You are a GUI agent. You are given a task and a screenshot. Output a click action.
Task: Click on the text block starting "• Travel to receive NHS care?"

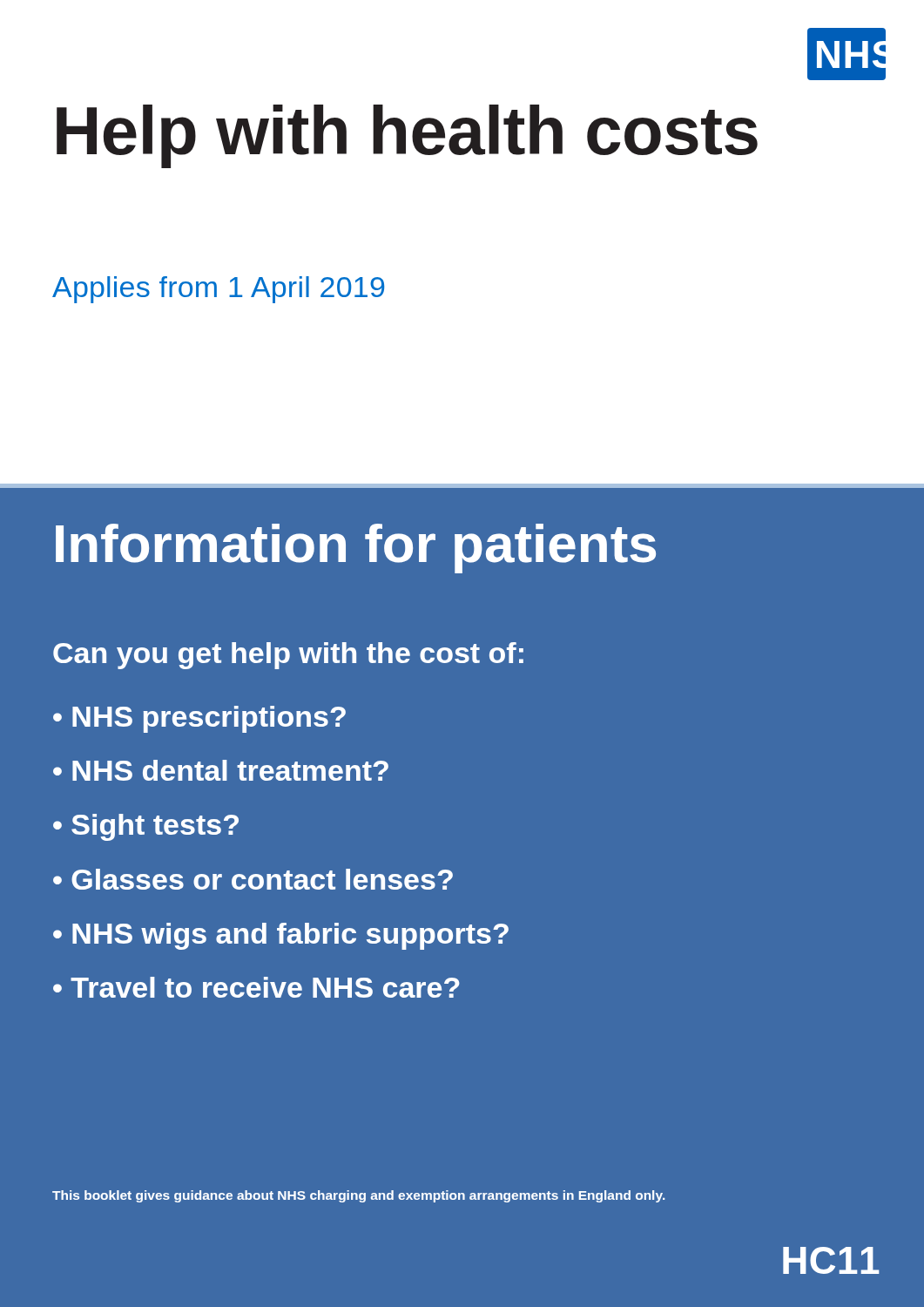point(462,987)
